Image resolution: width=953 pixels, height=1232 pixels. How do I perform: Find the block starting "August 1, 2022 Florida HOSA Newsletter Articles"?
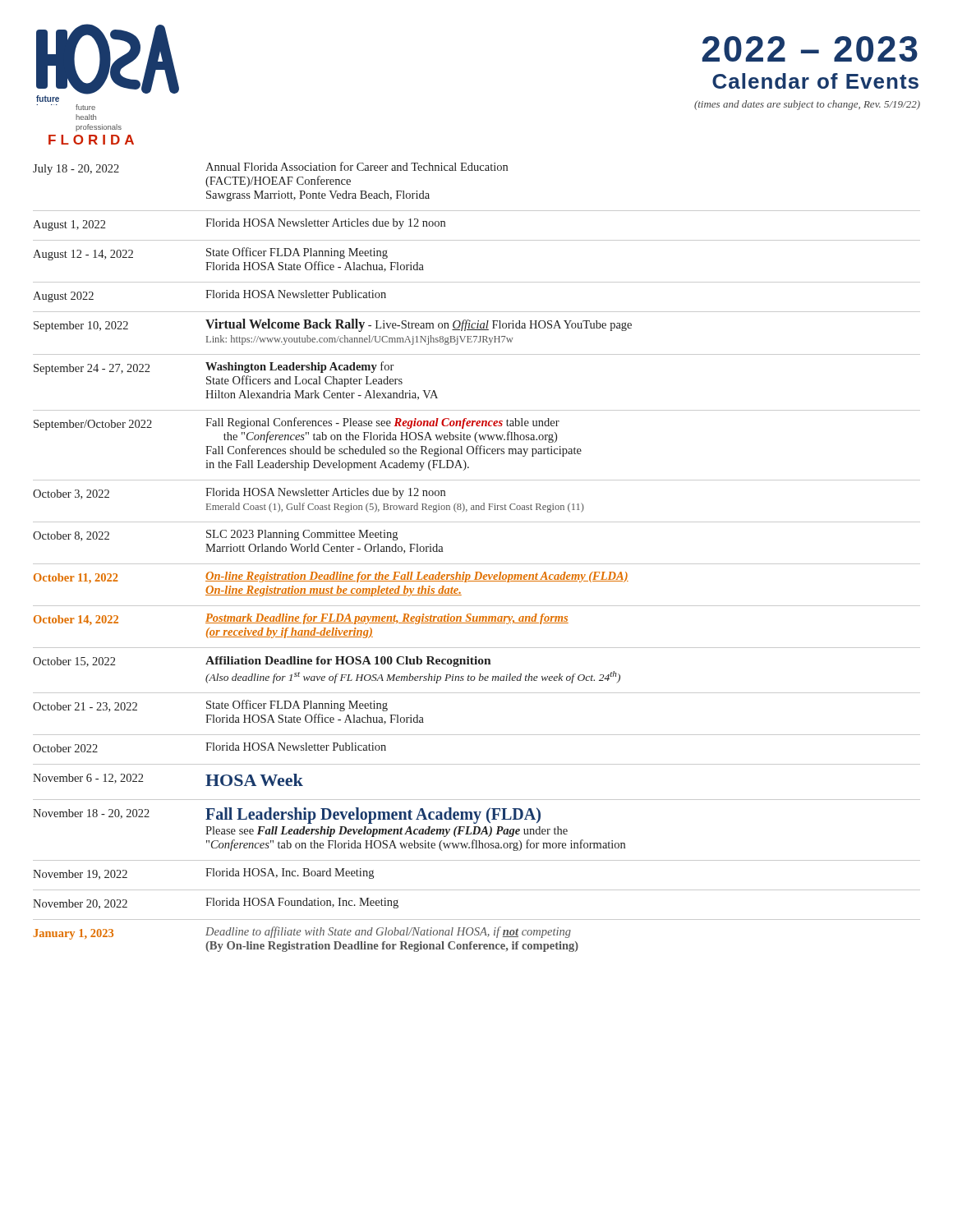[239, 225]
